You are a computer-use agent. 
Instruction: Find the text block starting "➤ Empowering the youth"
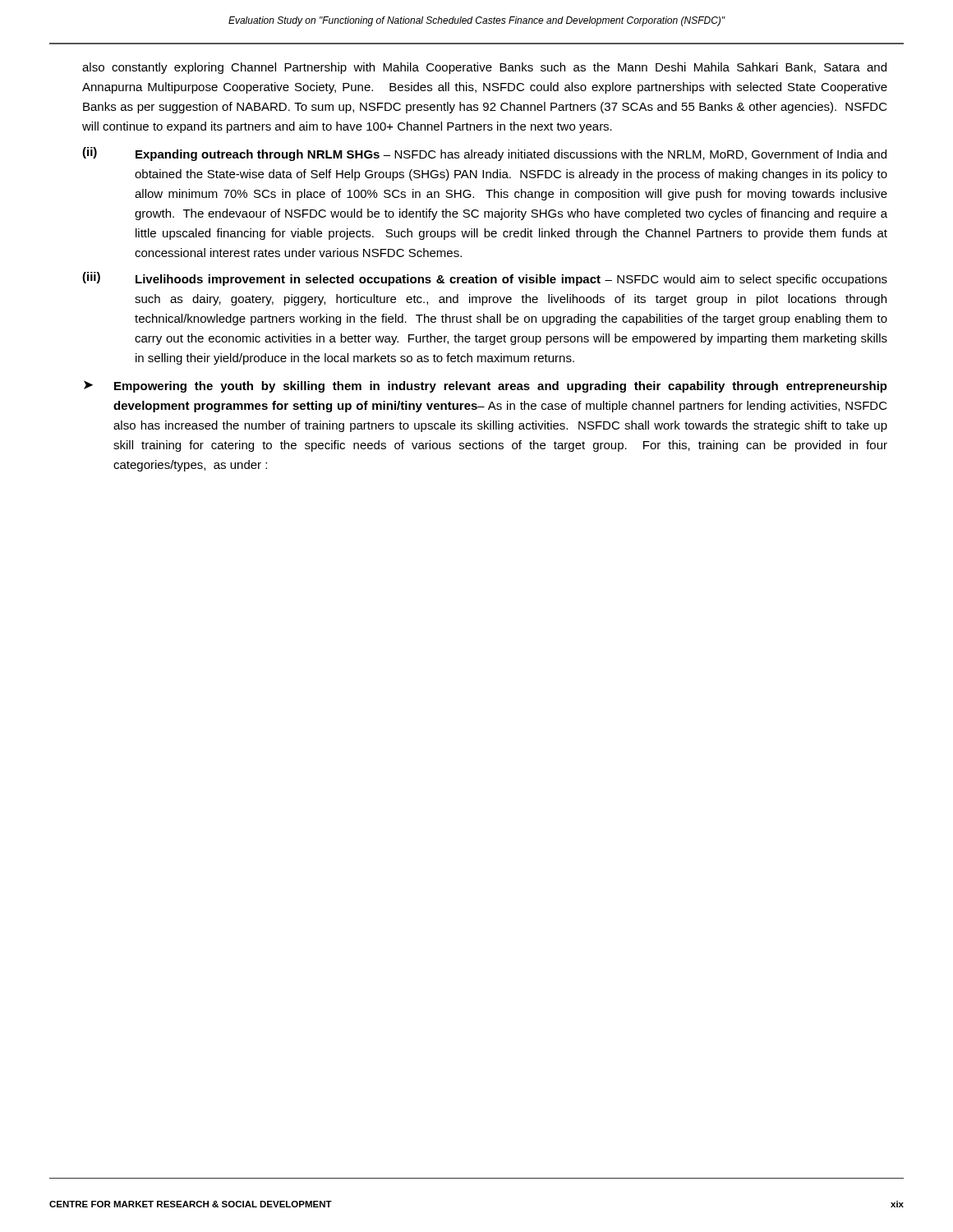coord(485,425)
